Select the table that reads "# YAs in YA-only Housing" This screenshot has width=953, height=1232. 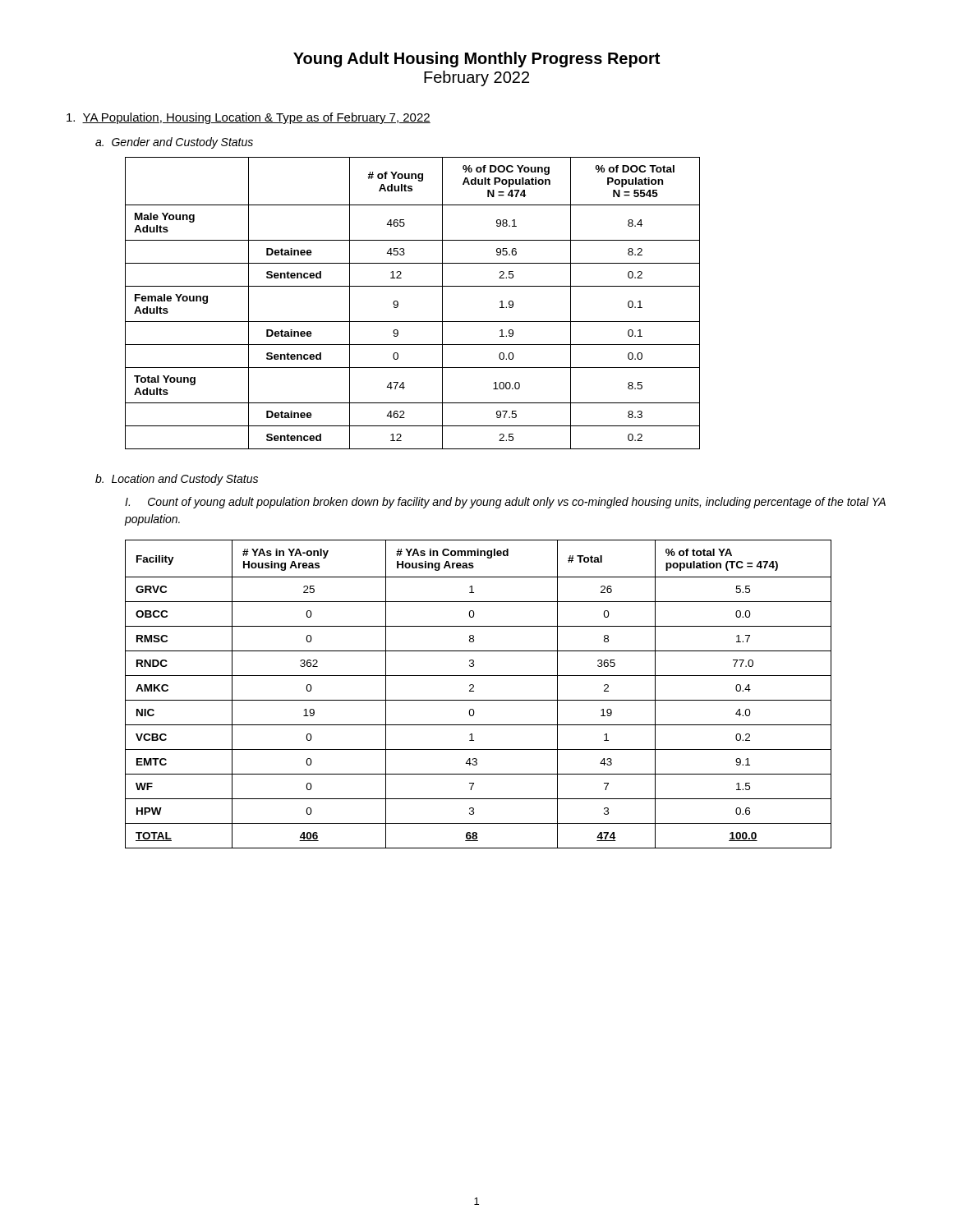pos(491,694)
